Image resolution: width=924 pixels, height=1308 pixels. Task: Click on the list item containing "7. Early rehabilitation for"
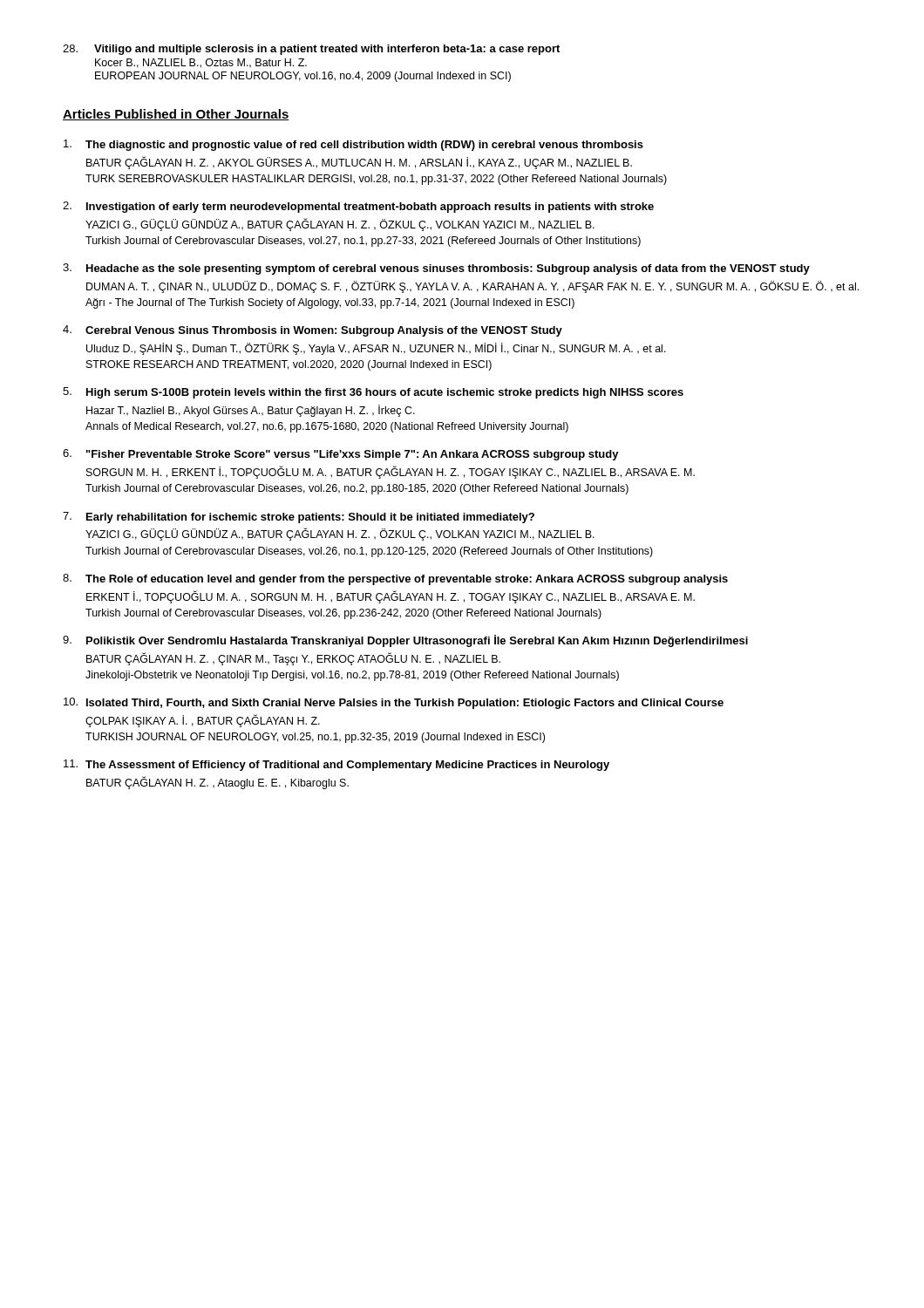pos(462,534)
